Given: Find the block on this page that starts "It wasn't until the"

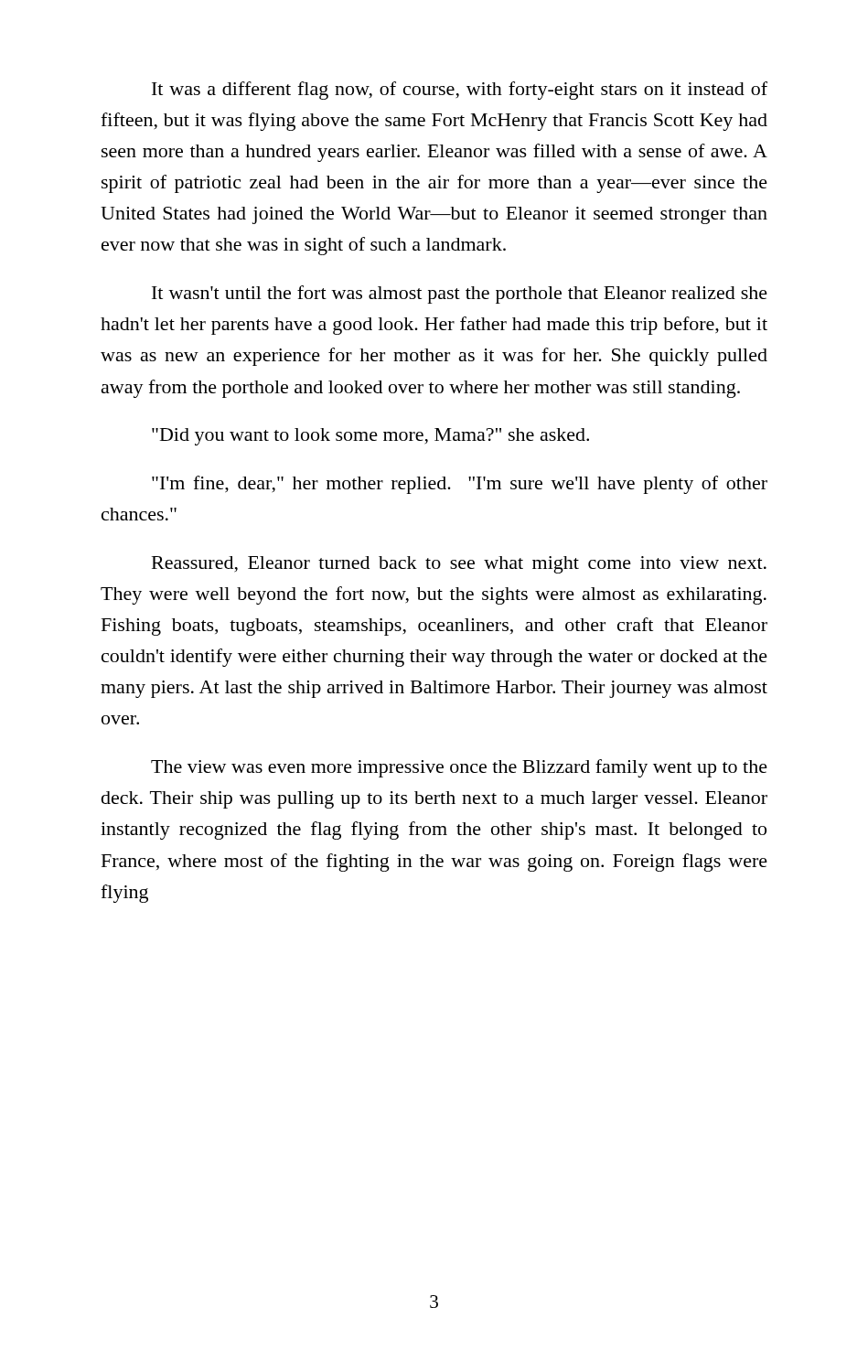Looking at the screenshot, I should 434,339.
